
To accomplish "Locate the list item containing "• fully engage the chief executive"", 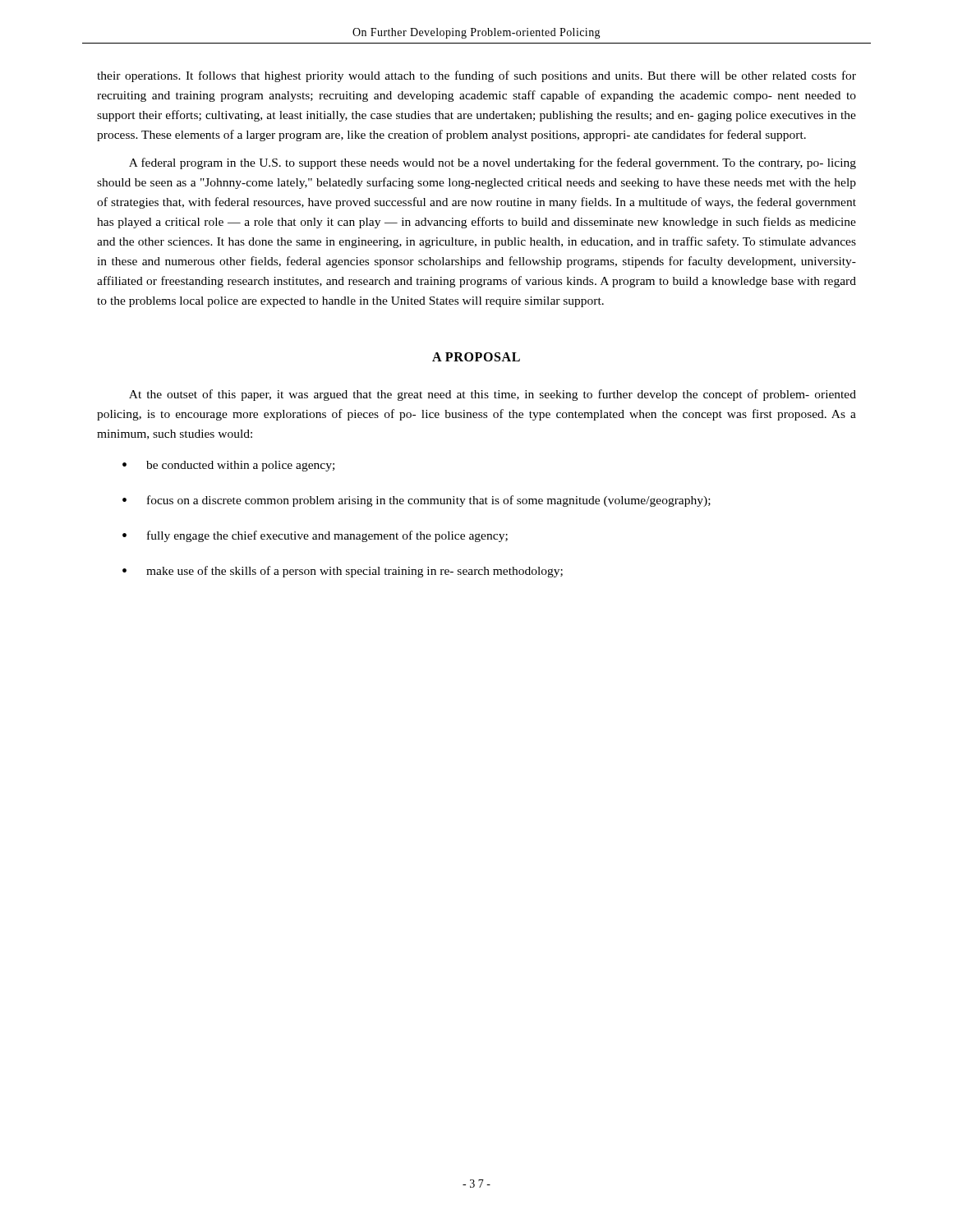I will [489, 536].
